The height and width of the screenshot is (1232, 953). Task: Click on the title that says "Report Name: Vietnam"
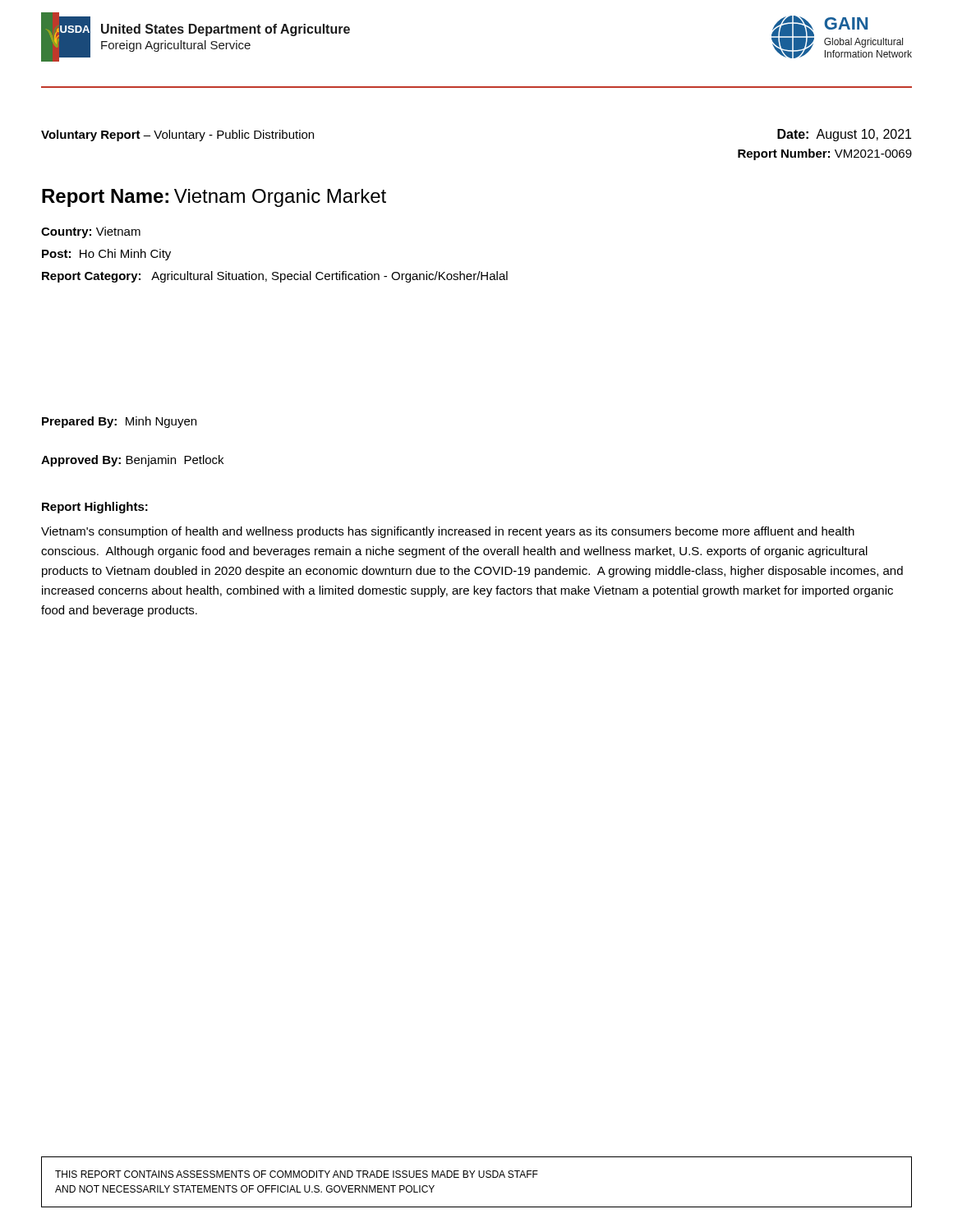point(214,196)
